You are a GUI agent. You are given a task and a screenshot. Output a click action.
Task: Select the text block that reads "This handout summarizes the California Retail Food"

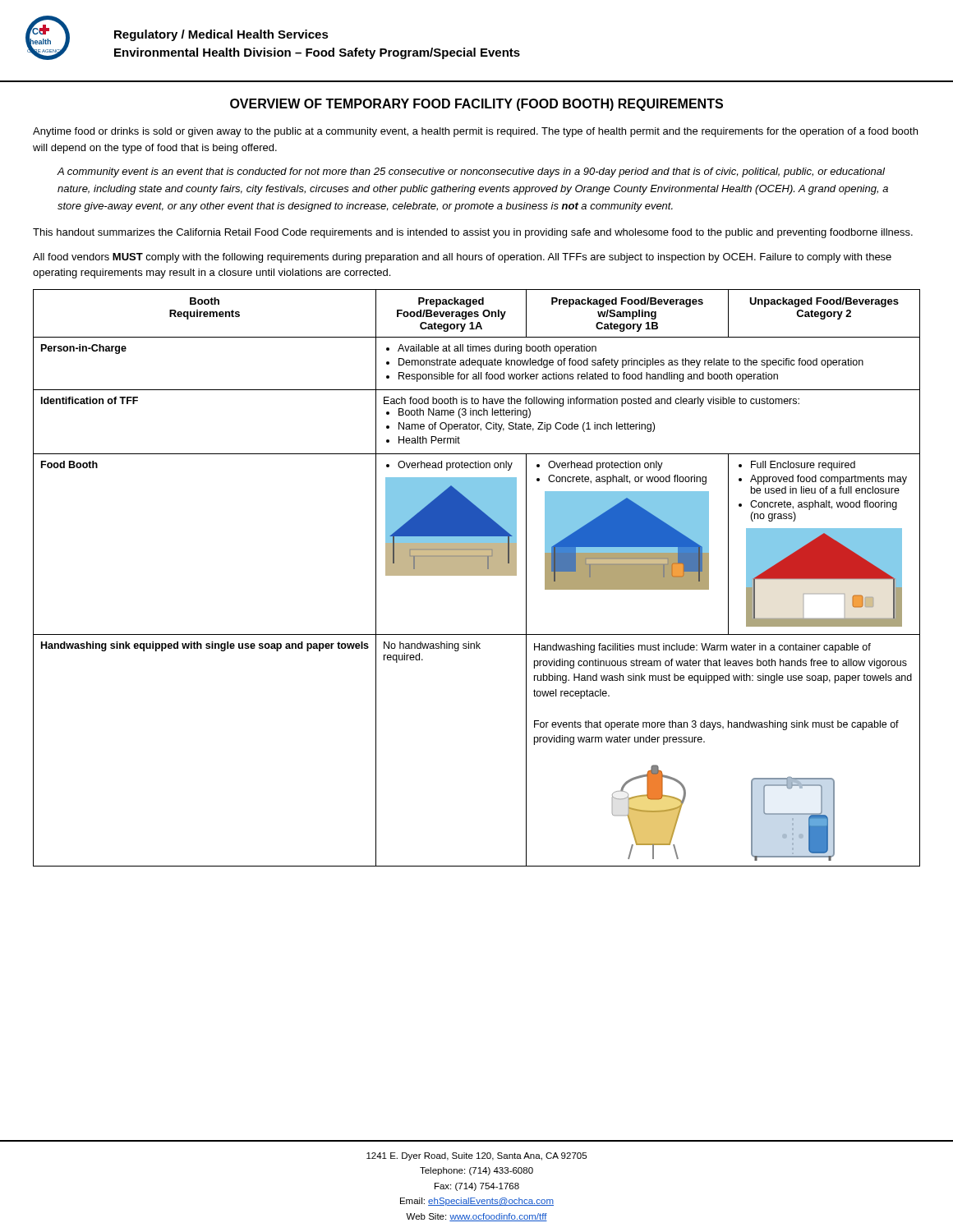(473, 232)
